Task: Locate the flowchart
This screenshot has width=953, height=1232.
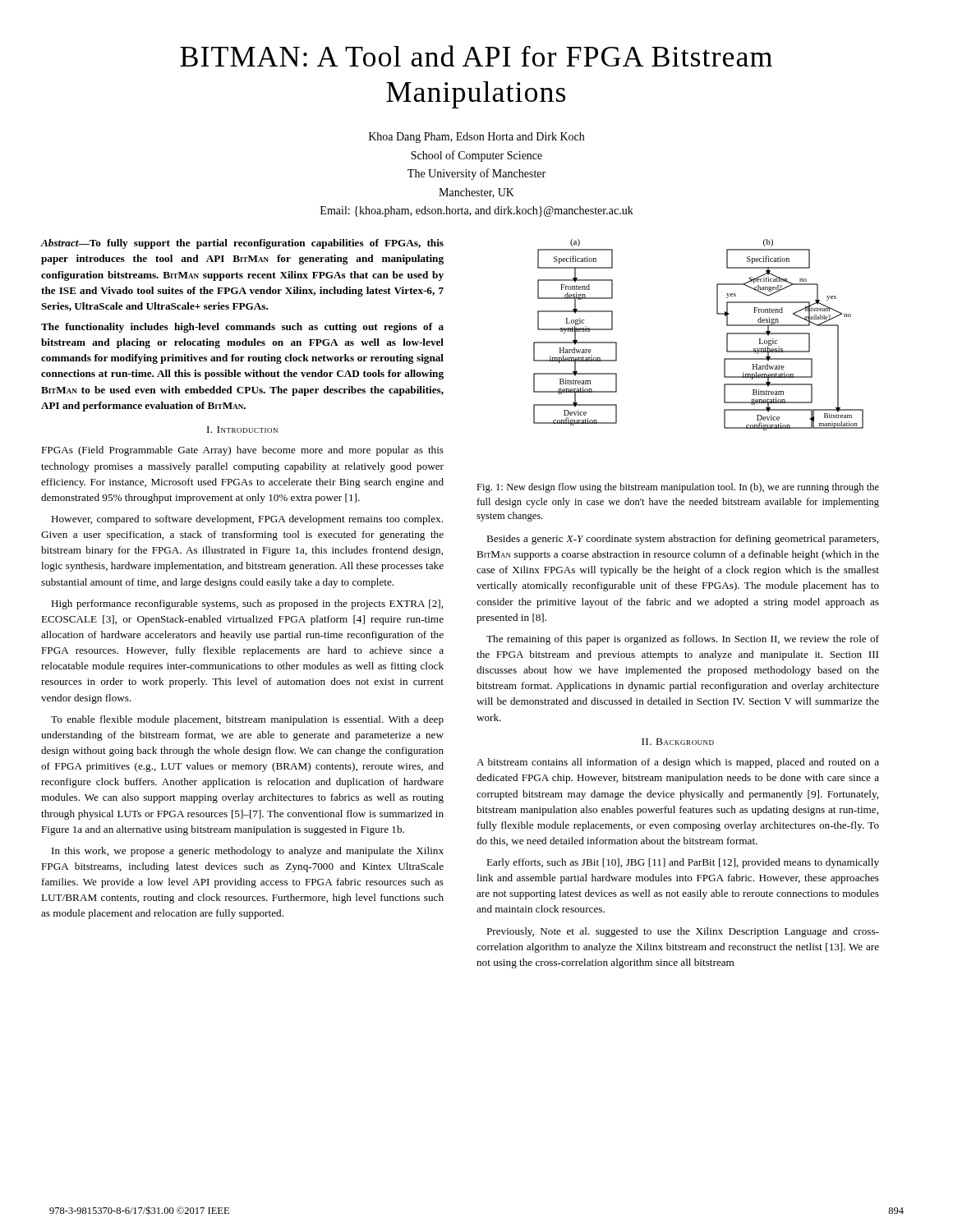Action: [x=678, y=356]
